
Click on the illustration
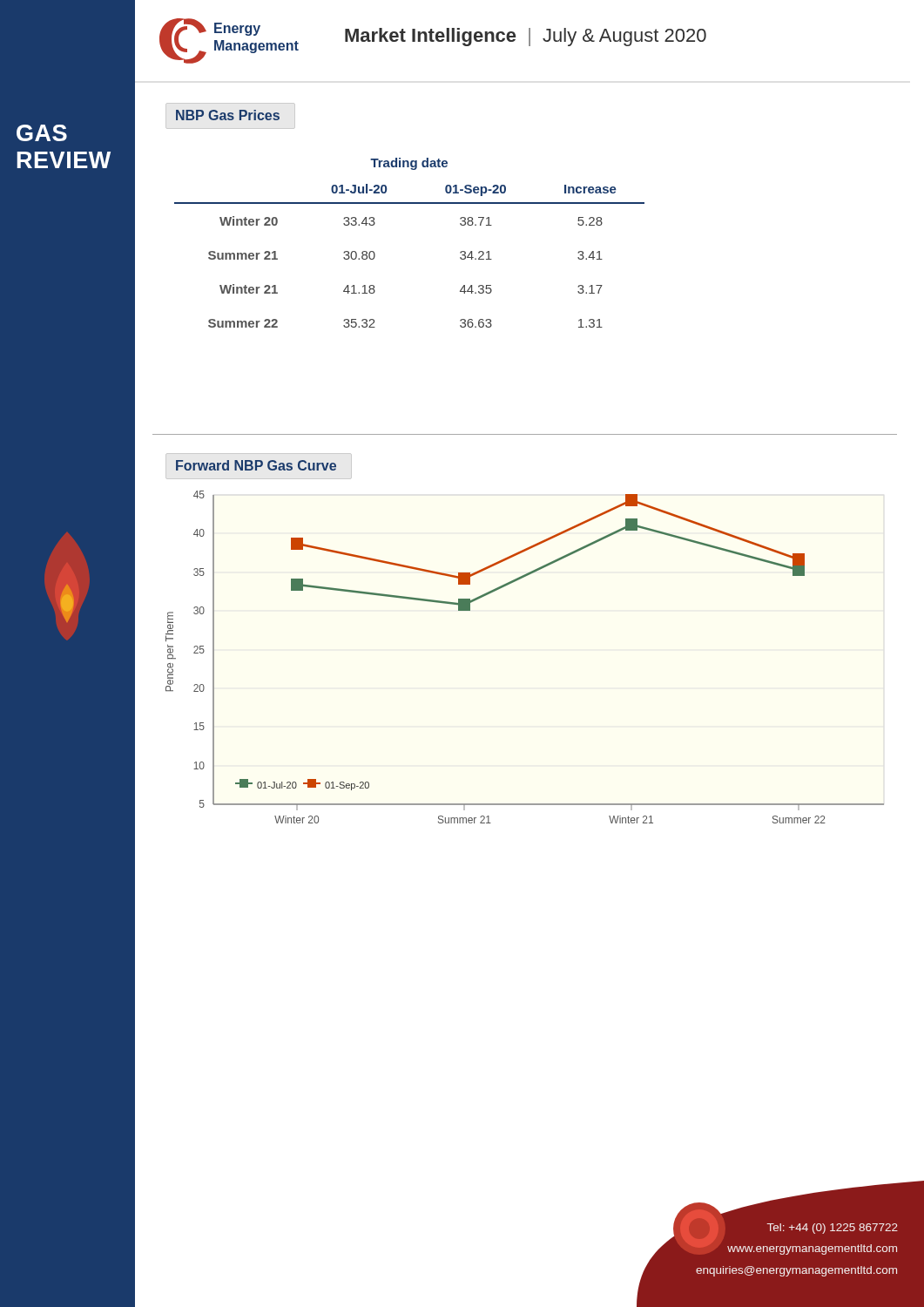click(67, 584)
